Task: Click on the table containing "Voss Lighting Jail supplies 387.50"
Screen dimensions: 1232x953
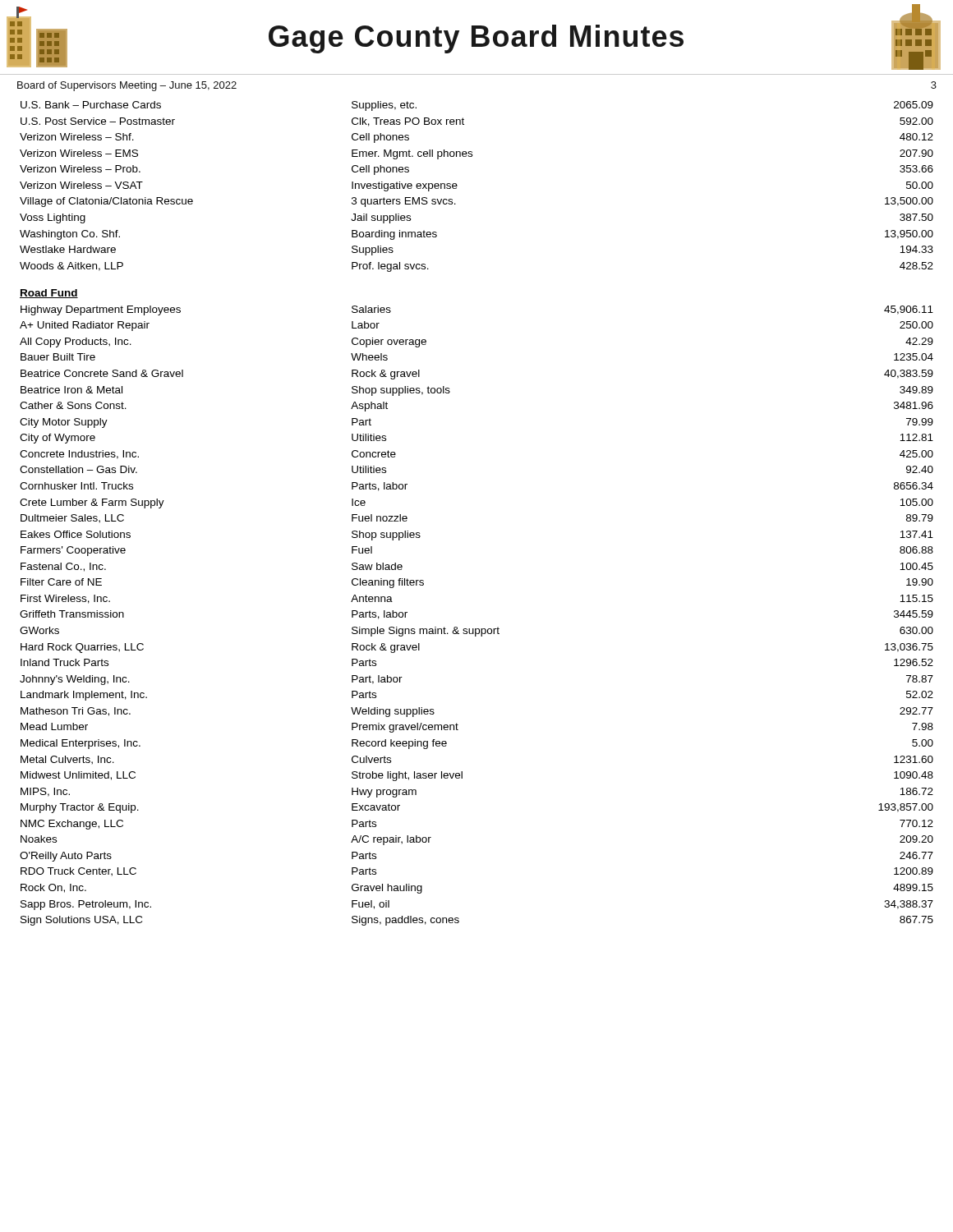Action: point(476,217)
